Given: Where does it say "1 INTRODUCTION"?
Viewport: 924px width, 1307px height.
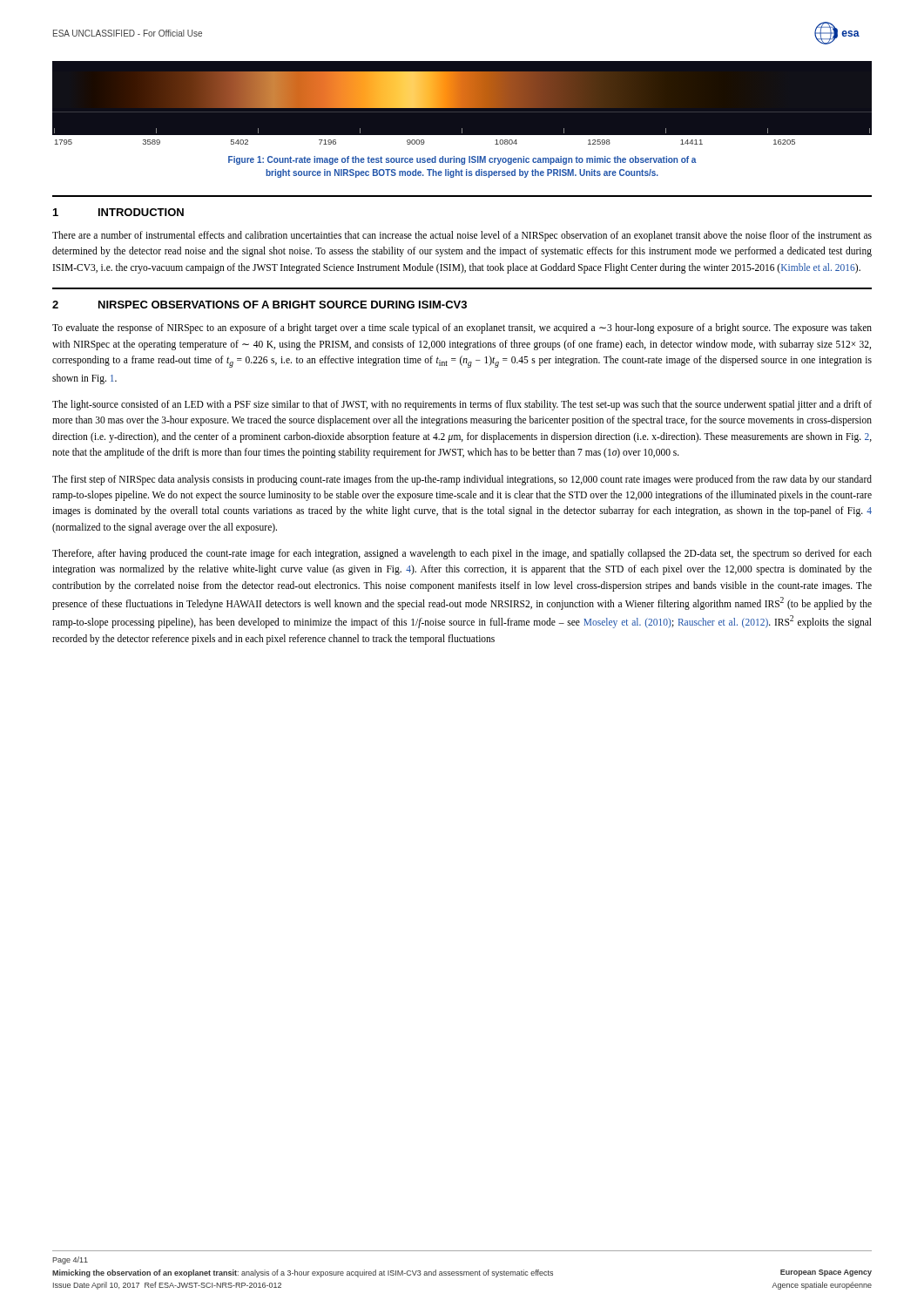Looking at the screenshot, I should tap(118, 212).
